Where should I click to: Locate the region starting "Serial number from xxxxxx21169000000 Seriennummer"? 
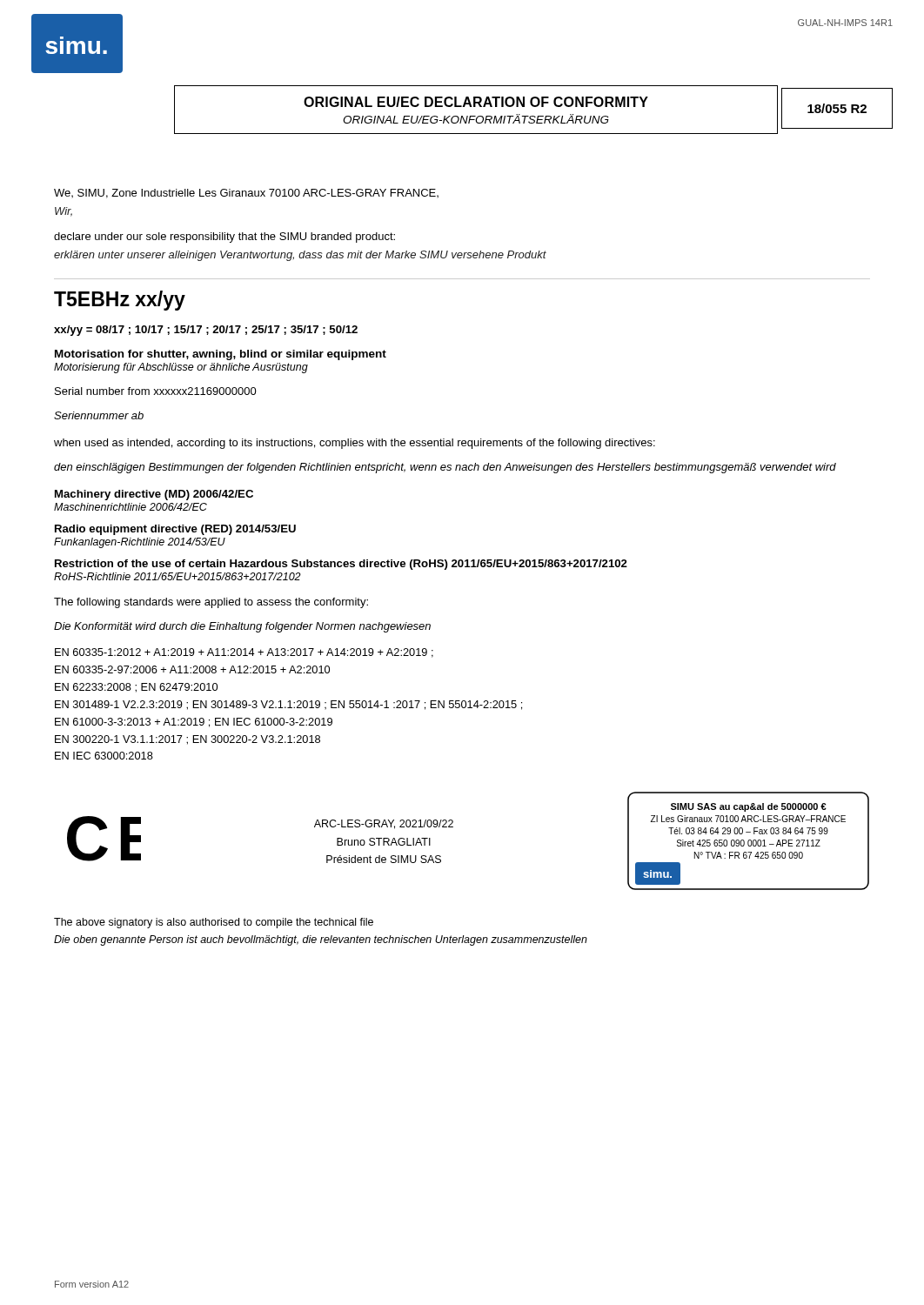point(156,391)
